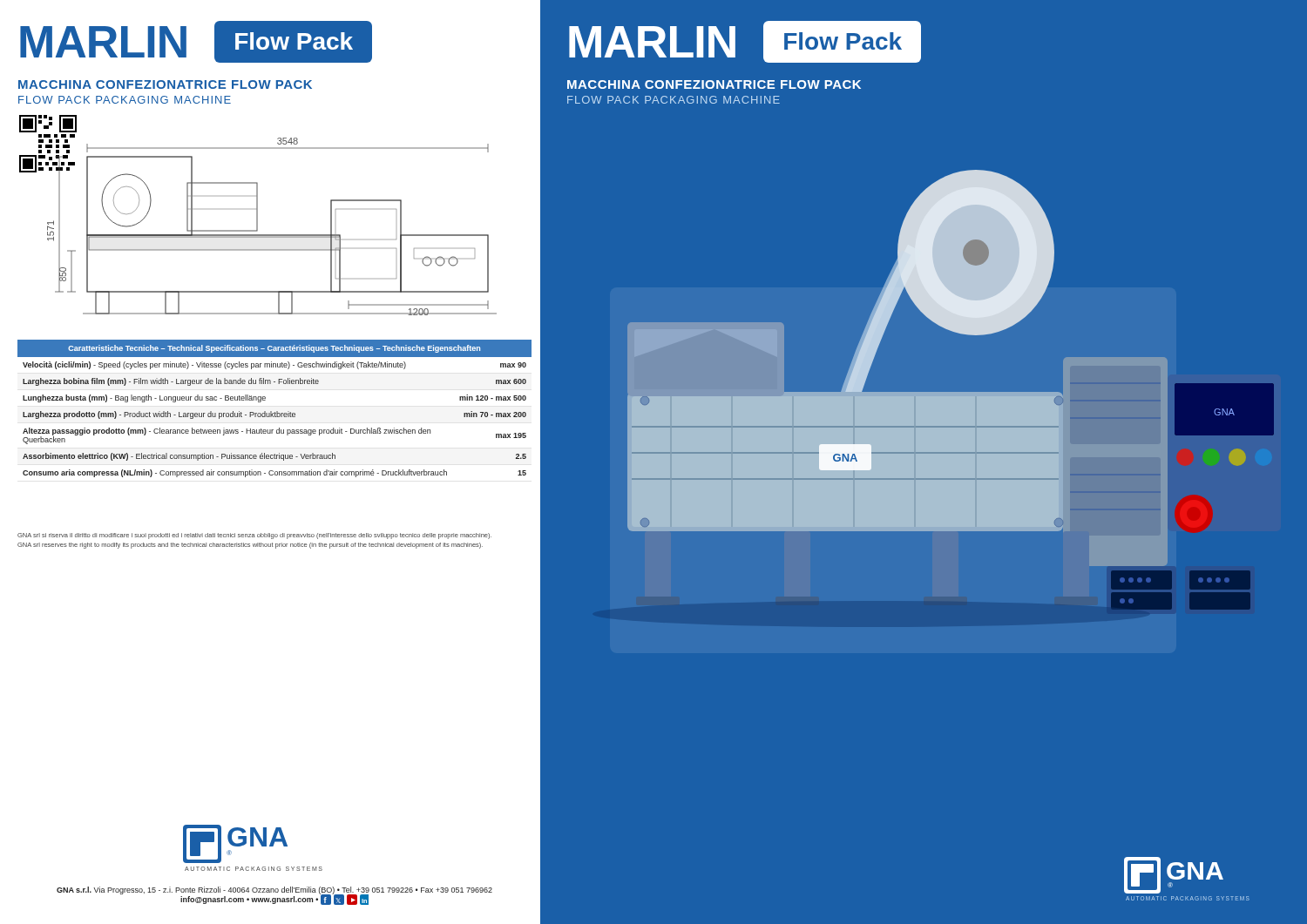Select the engineering diagram
Screen dimensions: 924x1307
click(279, 222)
